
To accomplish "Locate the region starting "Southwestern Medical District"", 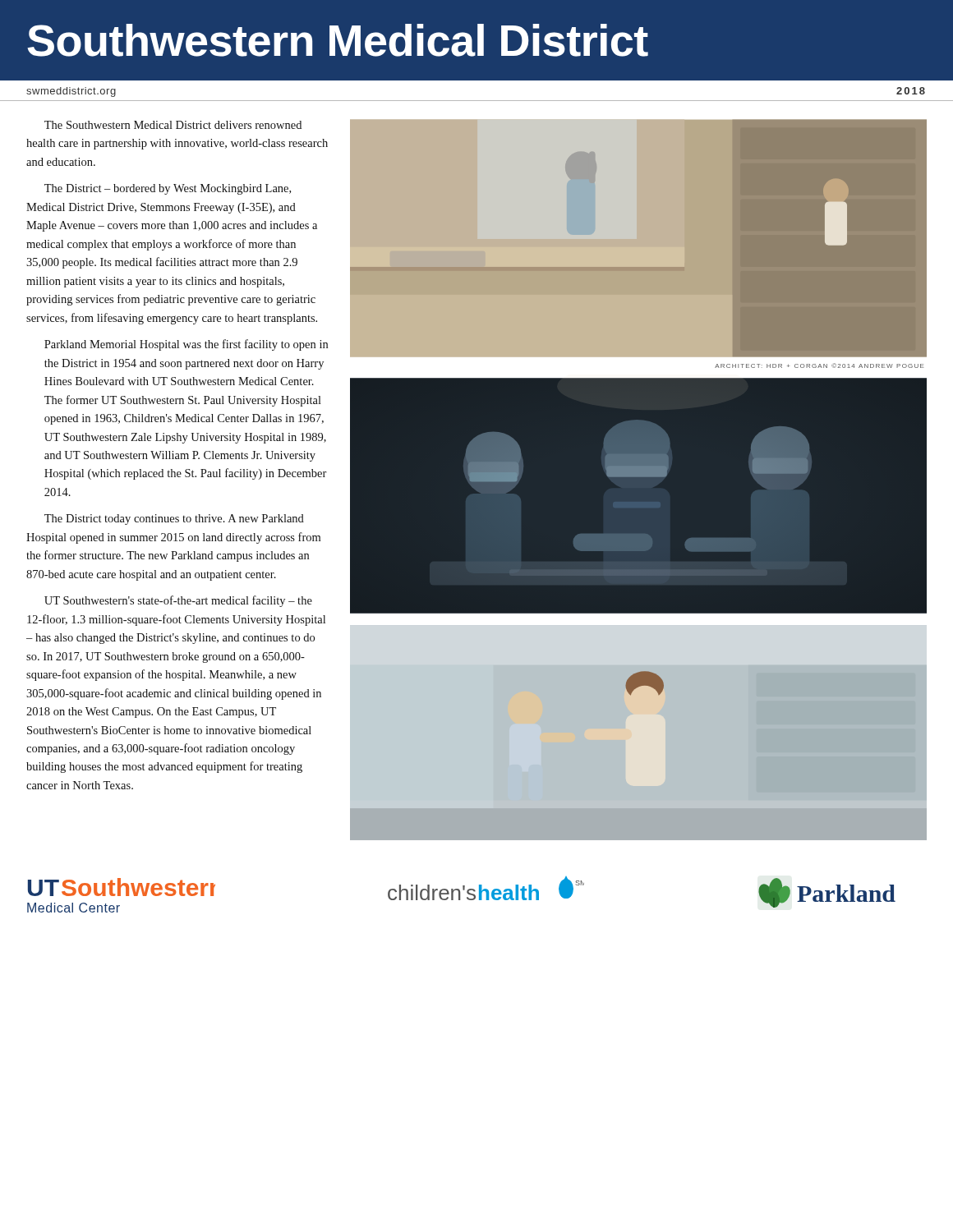I will [476, 40].
